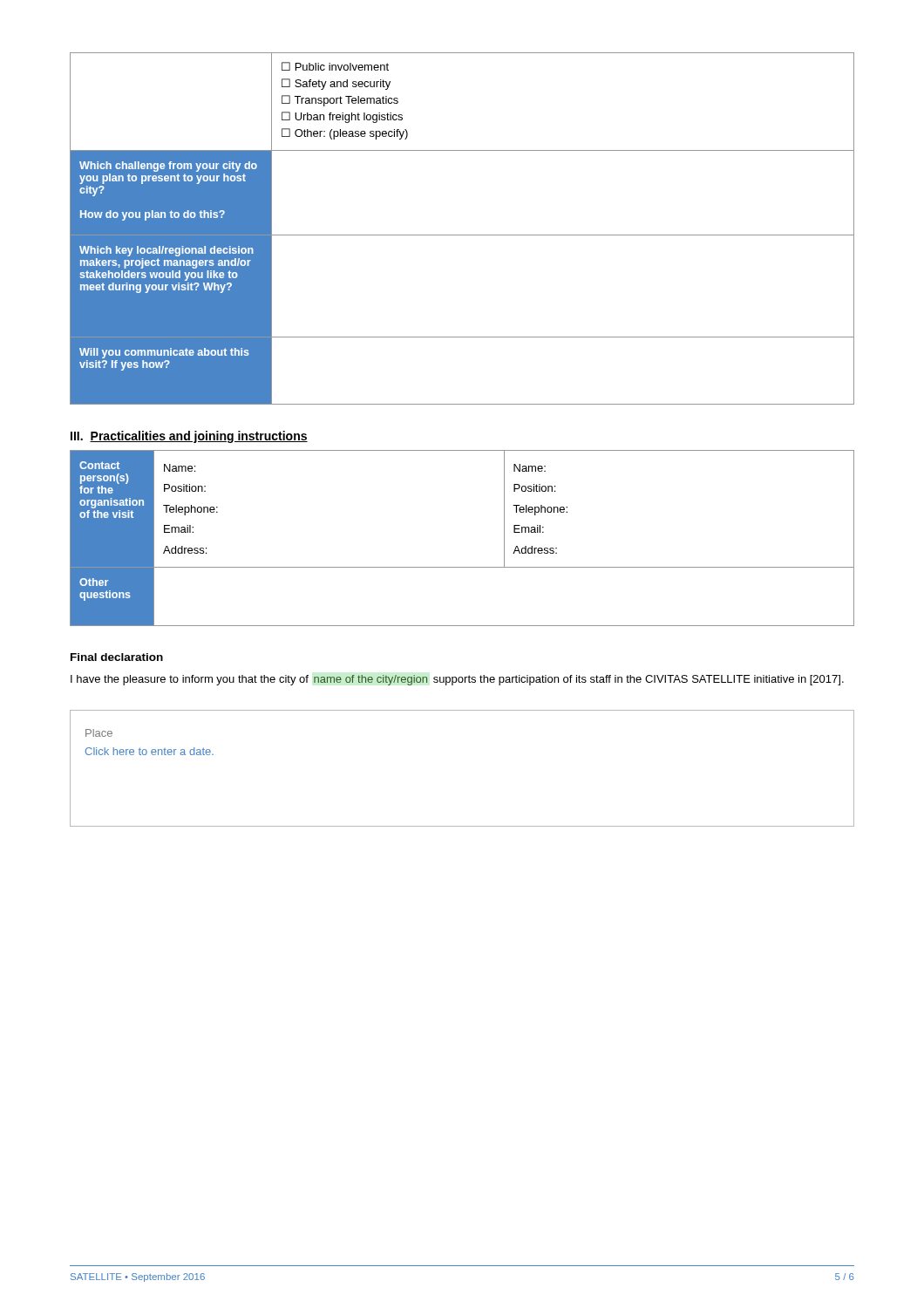924x1308 pixels.
Task: Find the text block starting "Final declaration"
Action: [x=117, y=657]
